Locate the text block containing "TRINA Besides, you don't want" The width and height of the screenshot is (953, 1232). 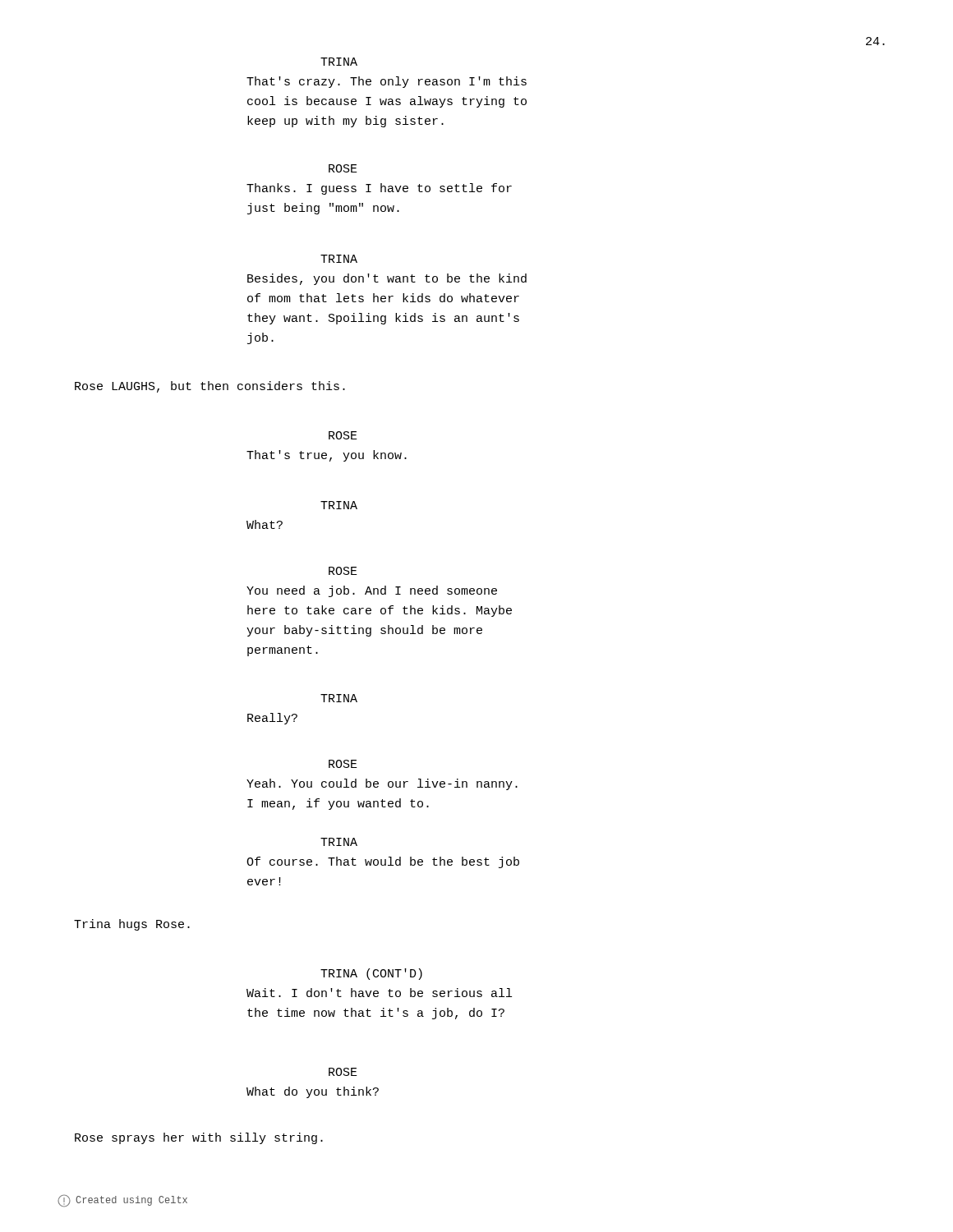click(387, 299)
